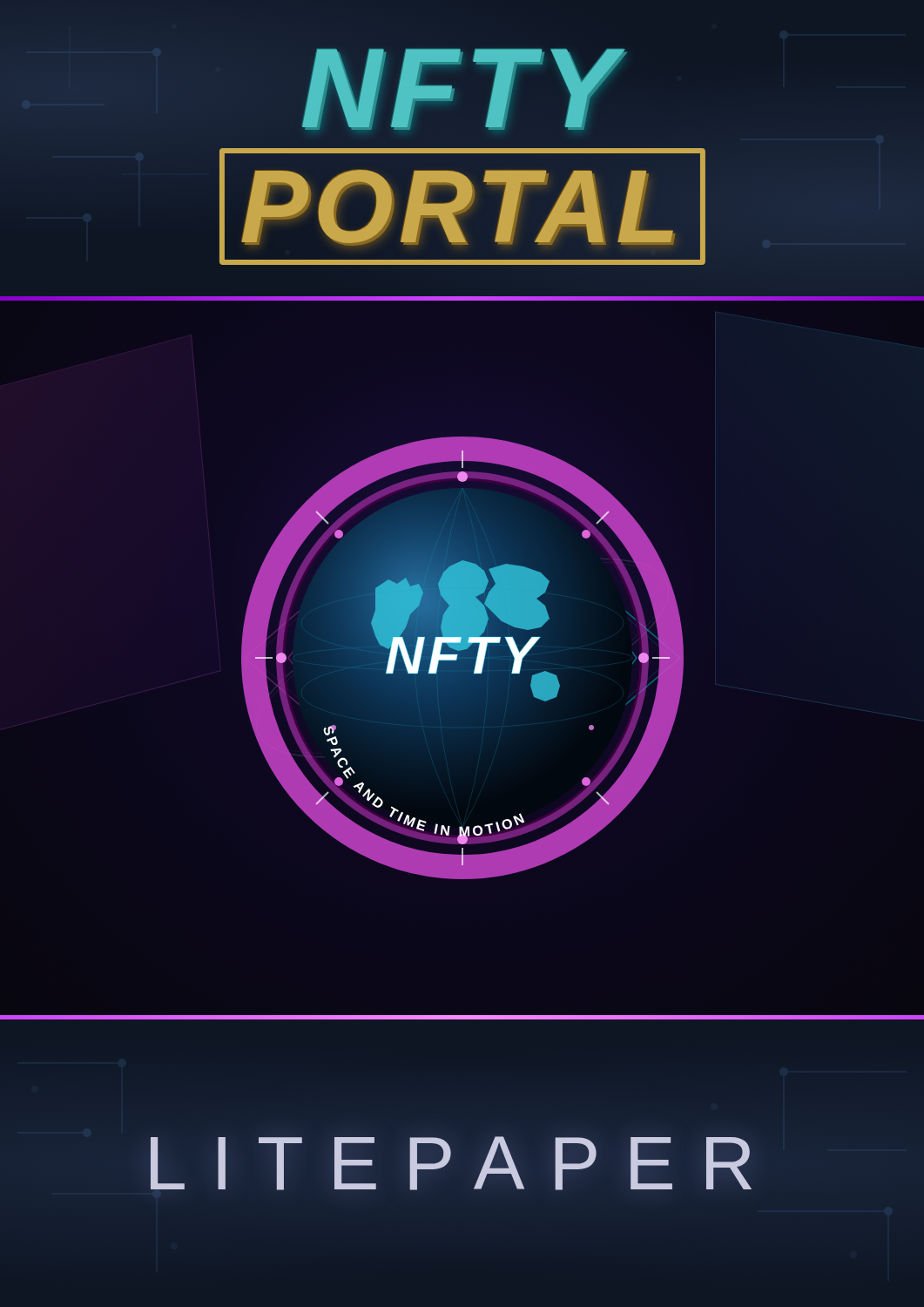Click on the logo
924x1307 pixels.
point(462,148)
